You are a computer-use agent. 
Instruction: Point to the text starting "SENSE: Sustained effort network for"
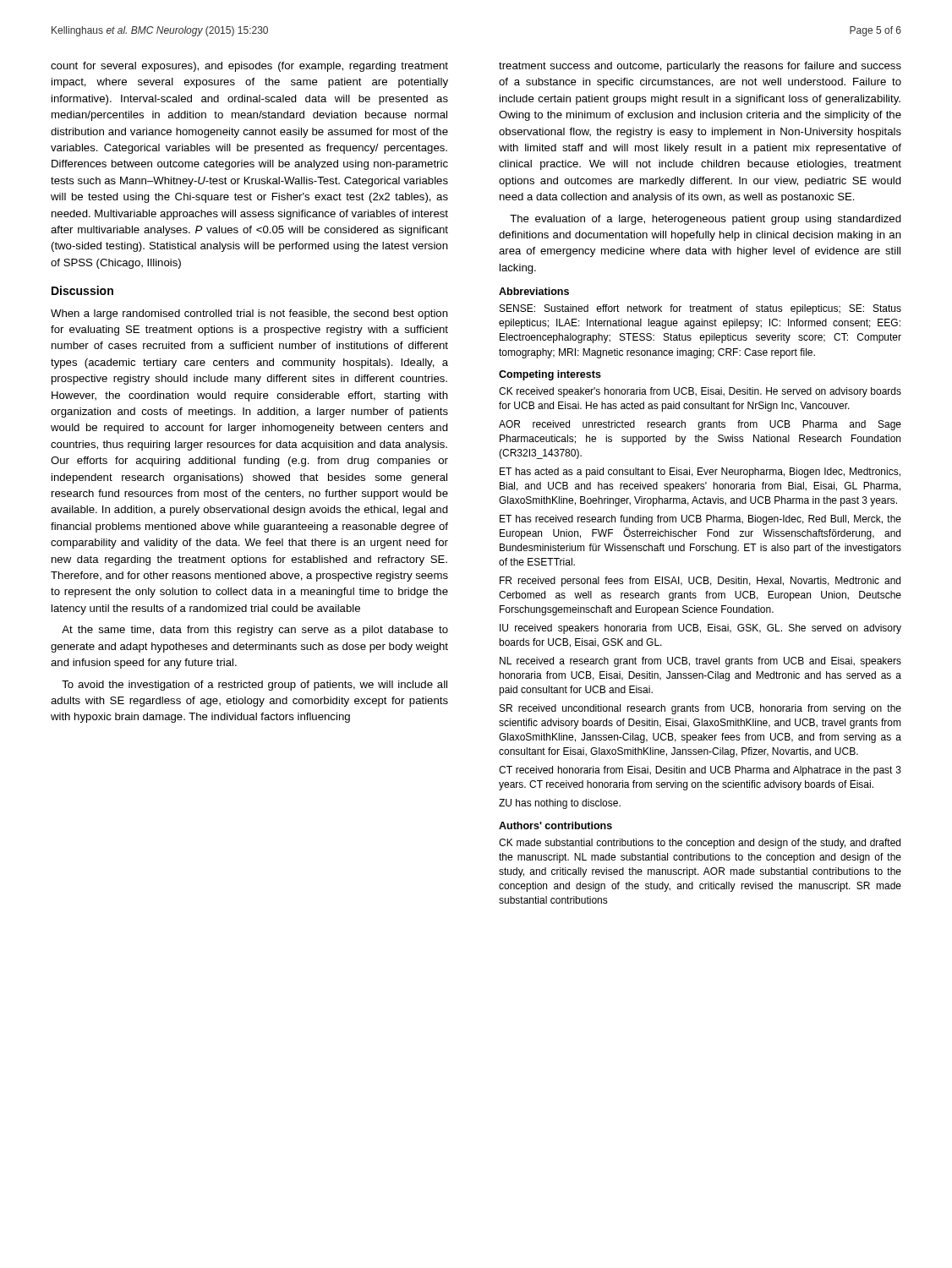pyautogui.click(x=700, y=330)
